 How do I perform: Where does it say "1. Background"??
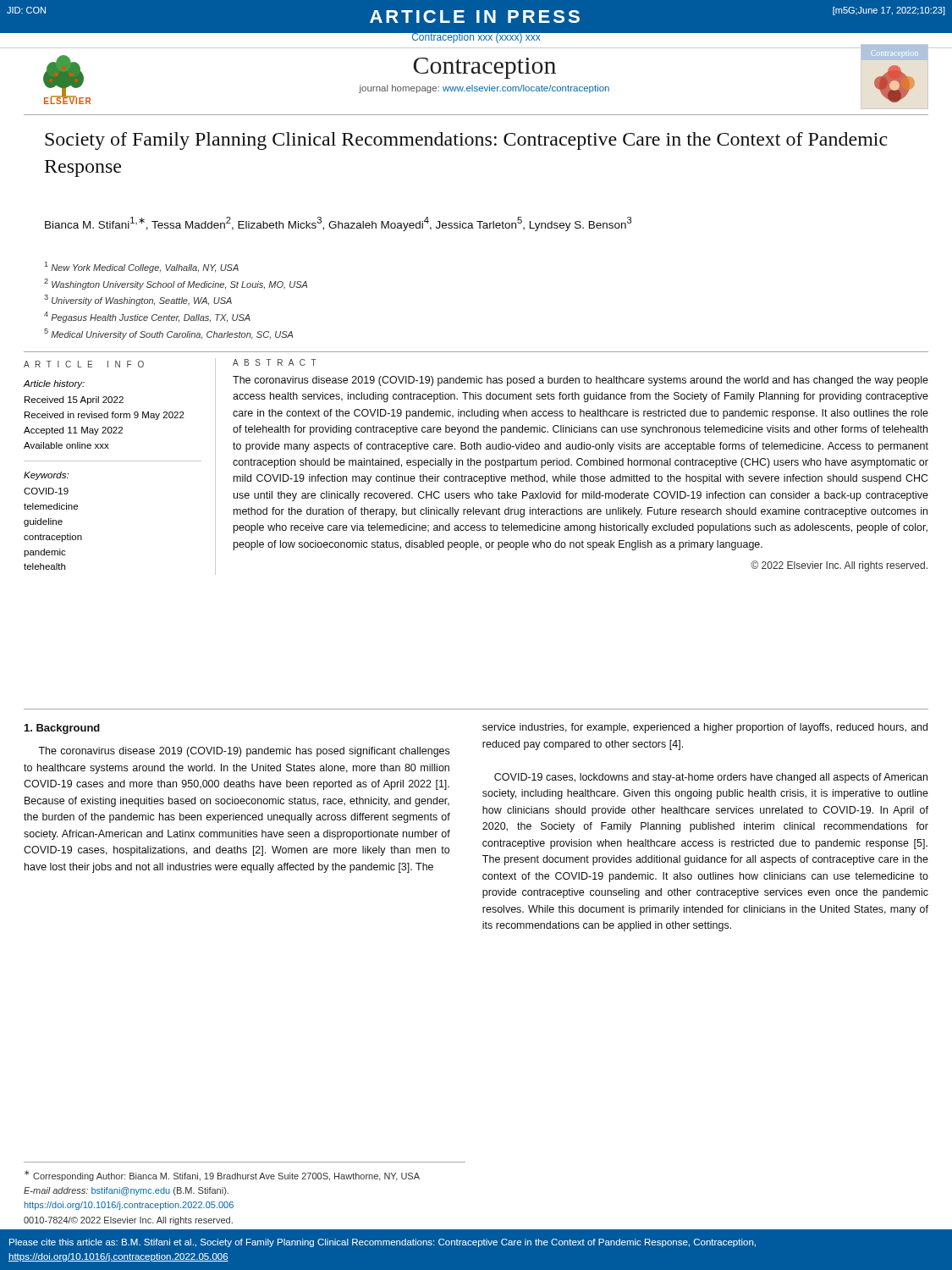point(62,728)
